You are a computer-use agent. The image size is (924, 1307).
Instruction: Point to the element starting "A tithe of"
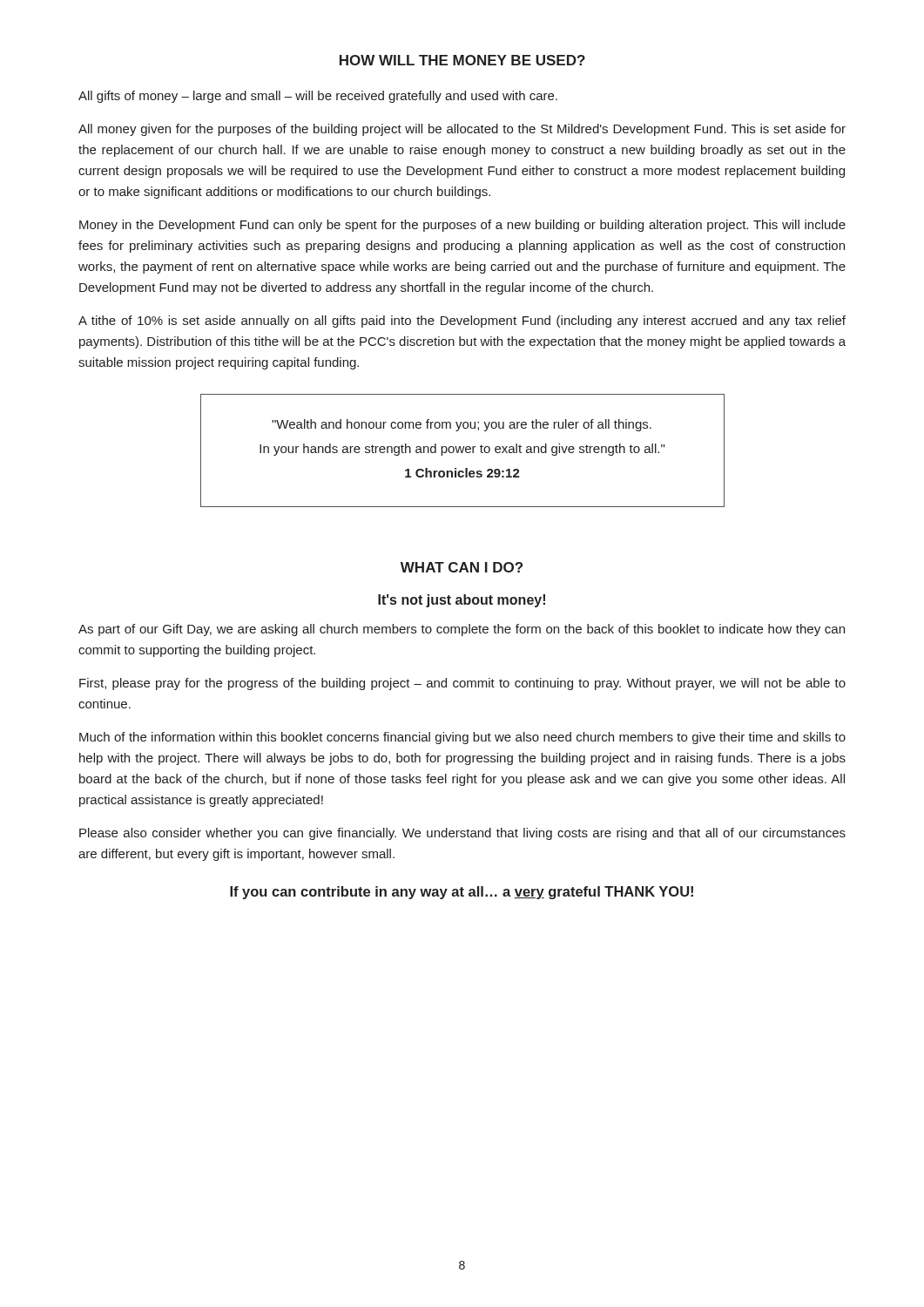point(462,341)
